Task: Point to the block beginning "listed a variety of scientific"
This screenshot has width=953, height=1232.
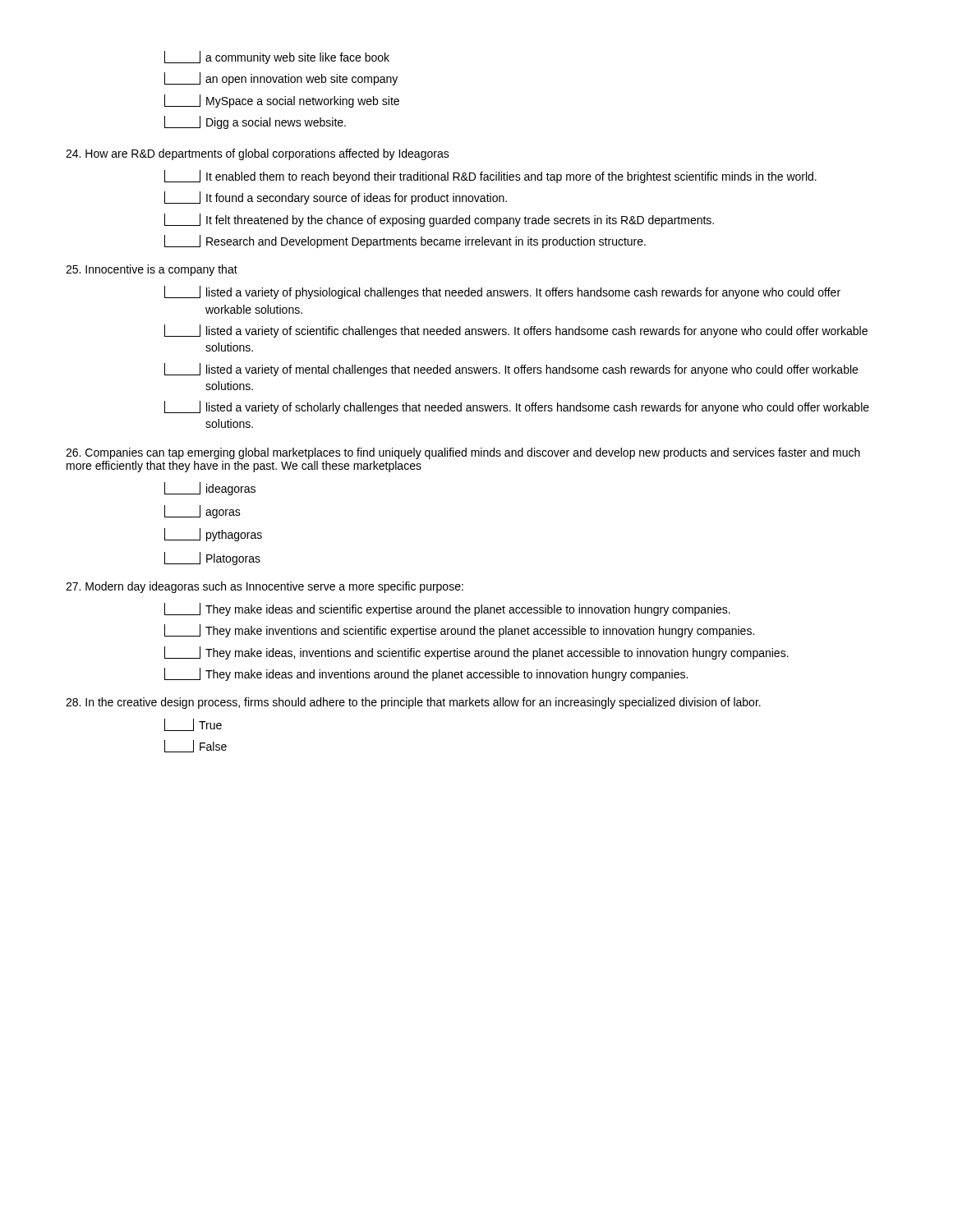Action: pos(526,339)
